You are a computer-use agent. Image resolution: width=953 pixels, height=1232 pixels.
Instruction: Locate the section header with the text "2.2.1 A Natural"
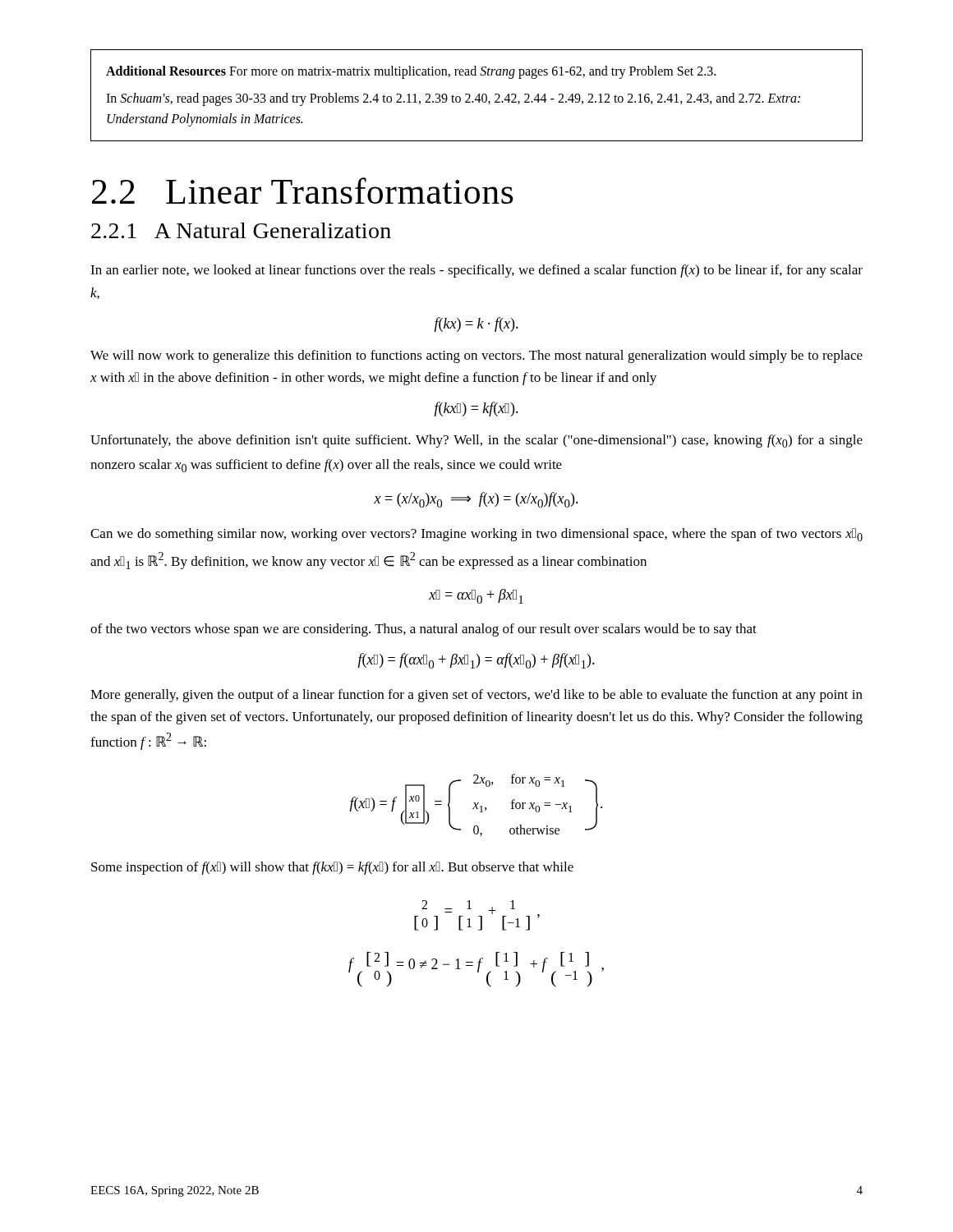pyautogui.click(x=241, y=231)
